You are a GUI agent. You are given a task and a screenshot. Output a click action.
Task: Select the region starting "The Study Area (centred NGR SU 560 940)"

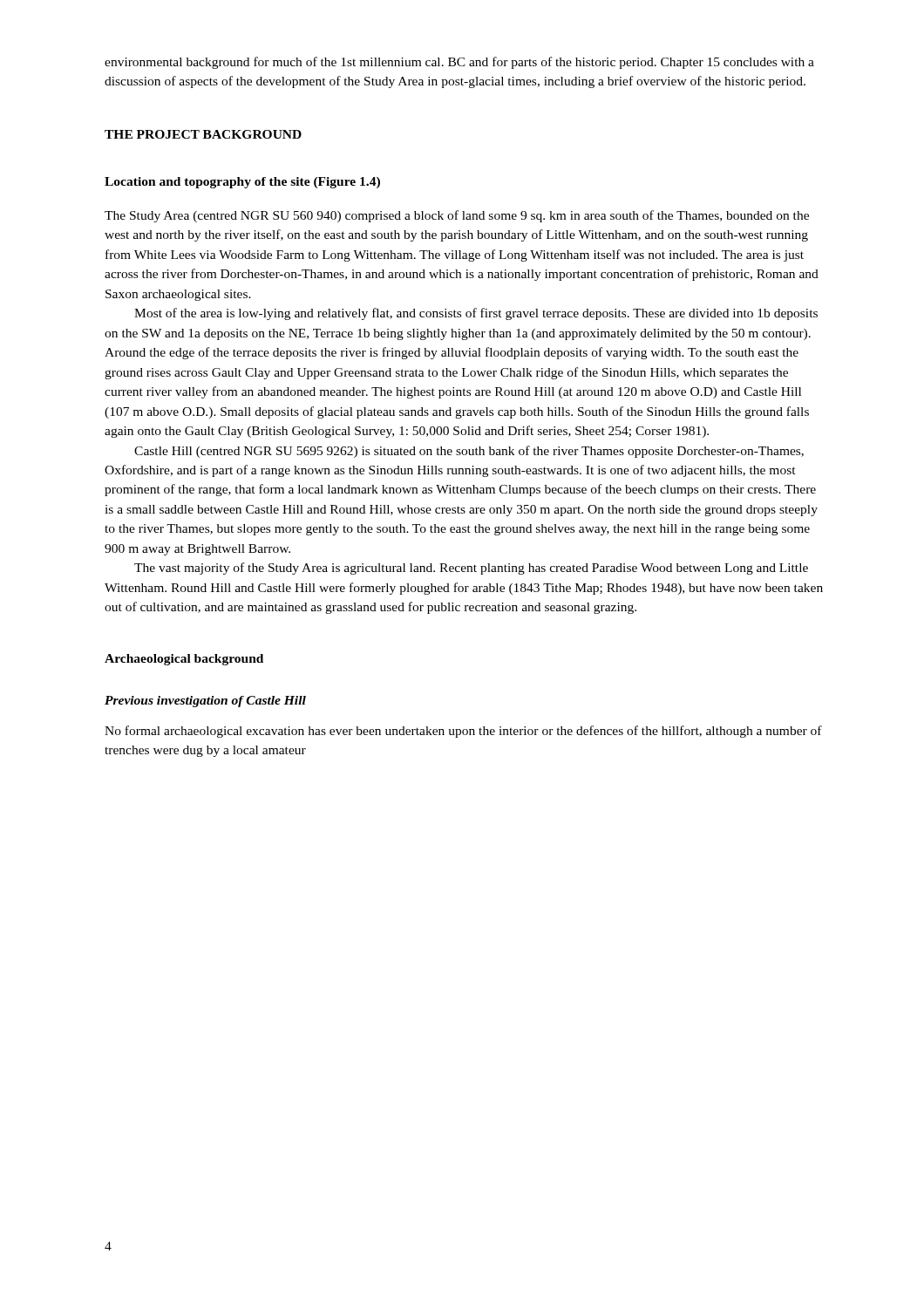(466, 411)
